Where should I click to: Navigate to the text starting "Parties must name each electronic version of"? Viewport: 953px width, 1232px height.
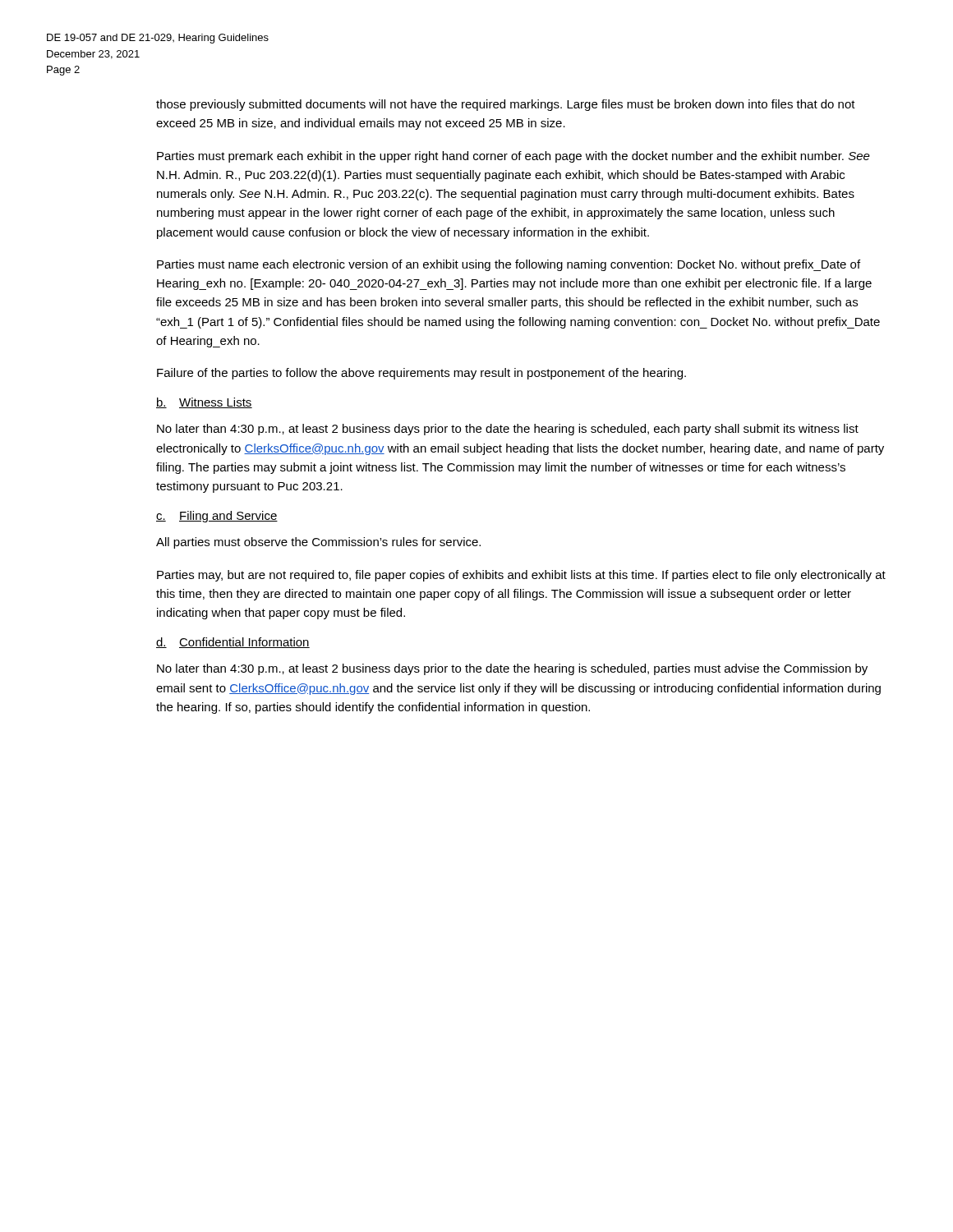518,302
